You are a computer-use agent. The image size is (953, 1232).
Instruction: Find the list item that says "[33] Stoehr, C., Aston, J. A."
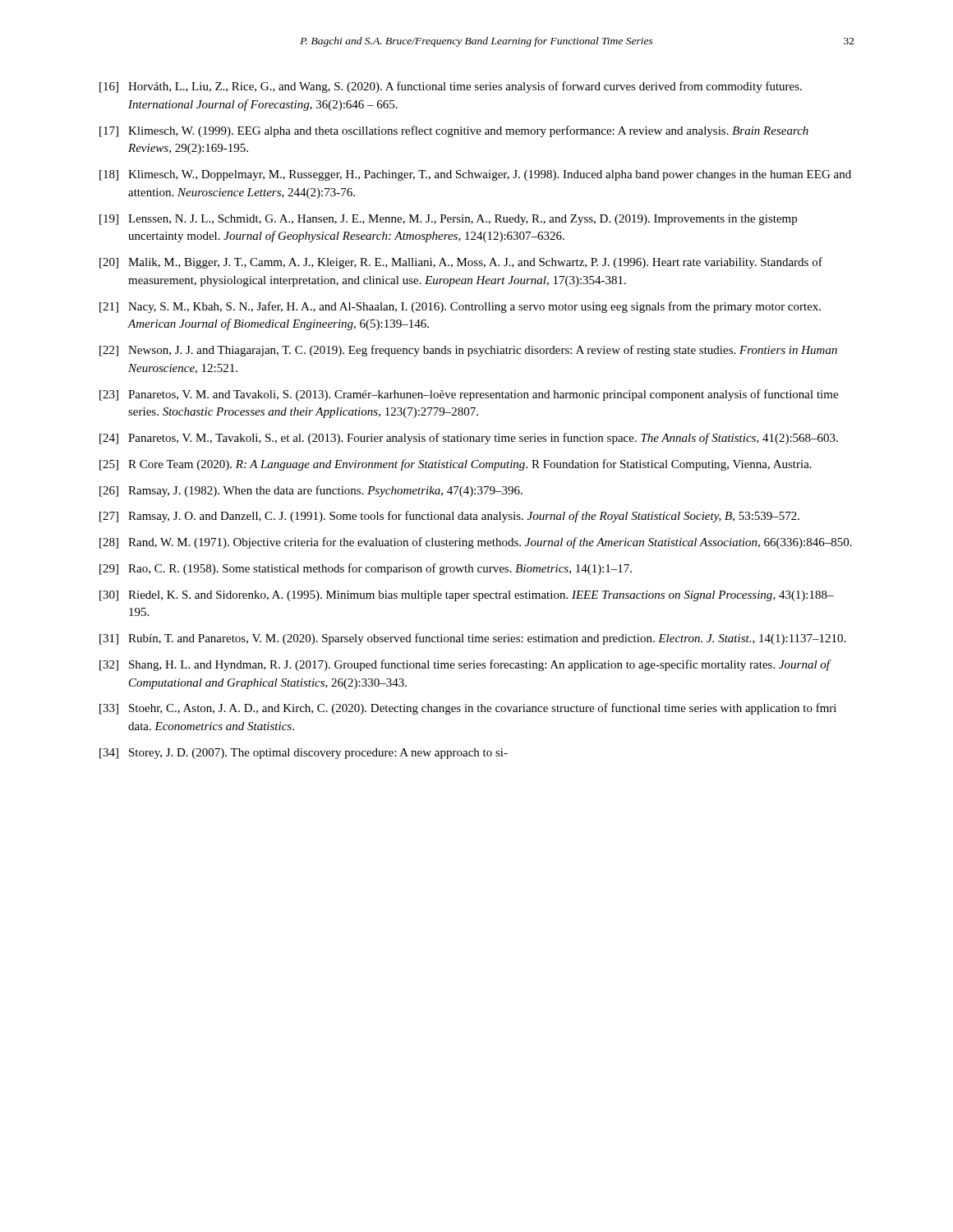(x=476, y=718)
